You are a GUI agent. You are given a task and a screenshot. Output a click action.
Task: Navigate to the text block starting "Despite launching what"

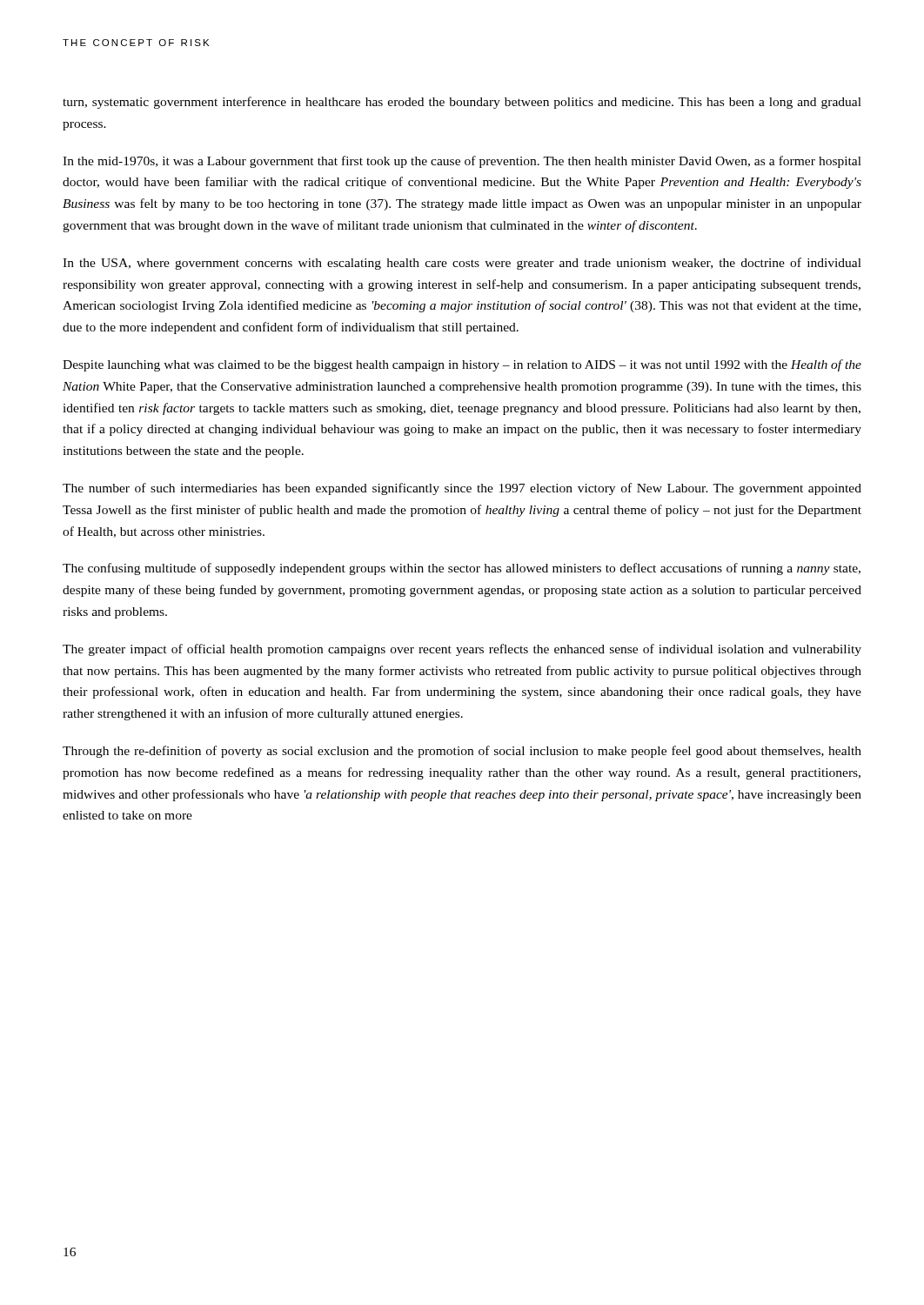[462, 408]
